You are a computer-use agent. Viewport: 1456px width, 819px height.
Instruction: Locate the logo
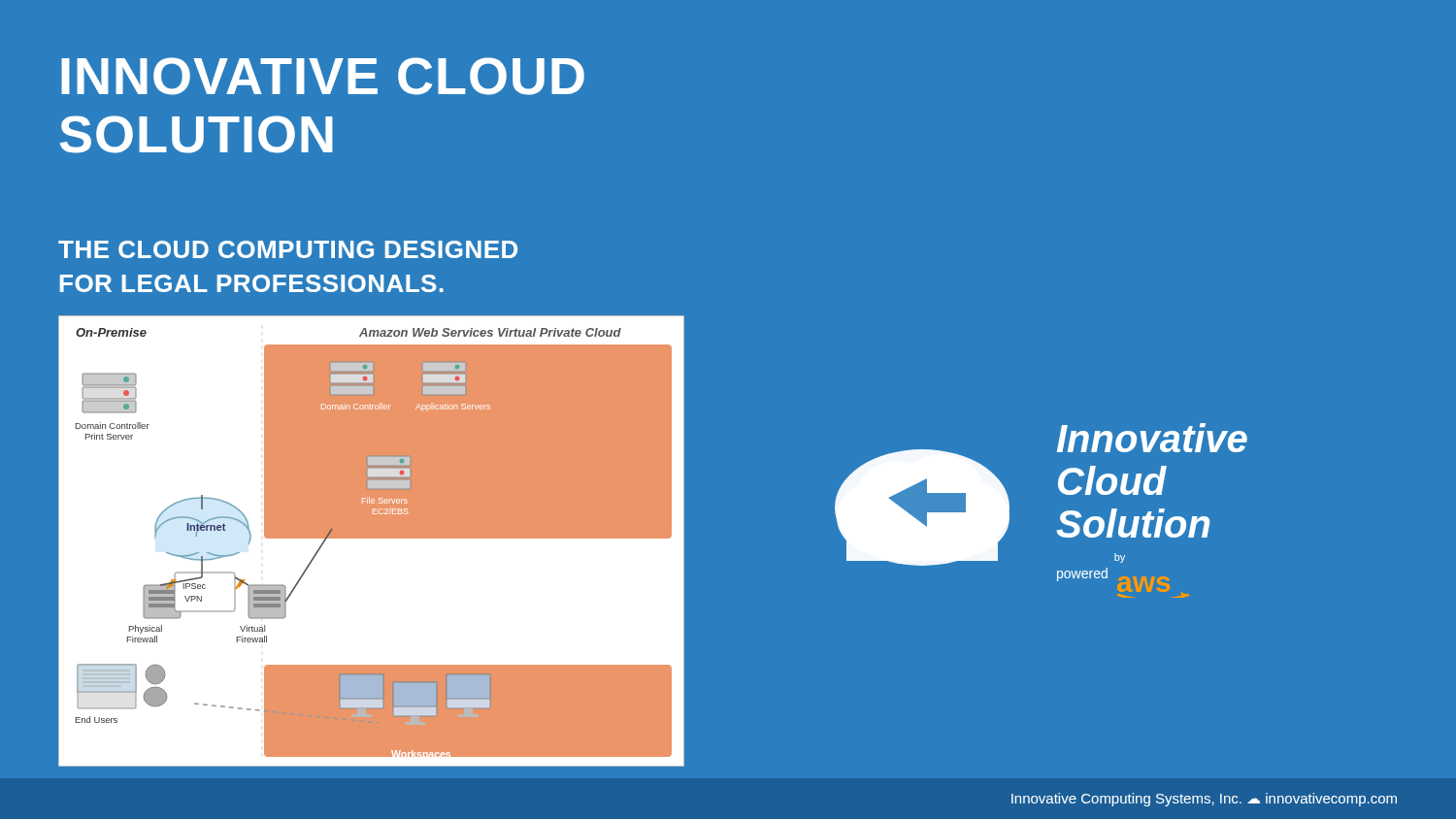1032,508
